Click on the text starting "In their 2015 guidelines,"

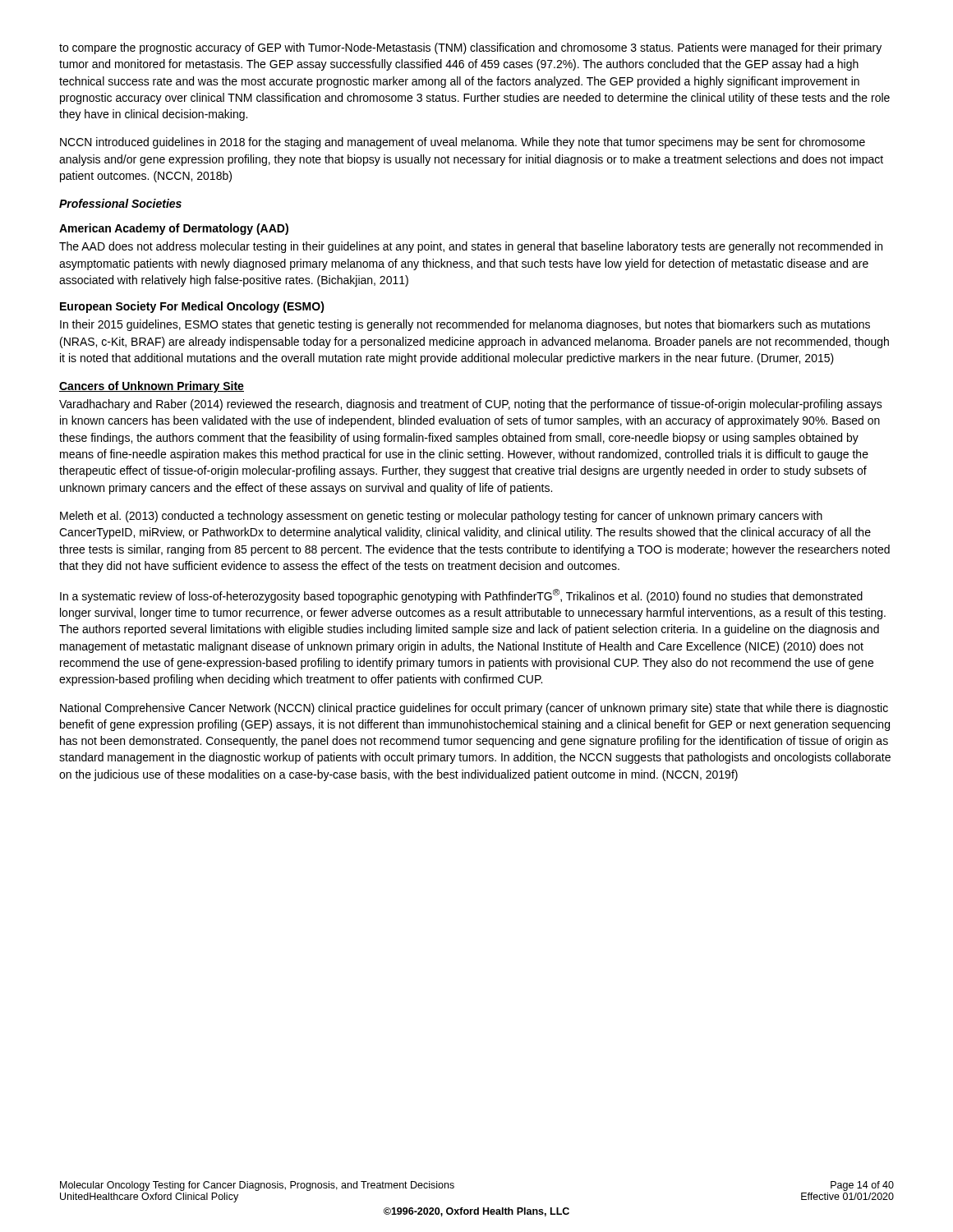(474, 341)
